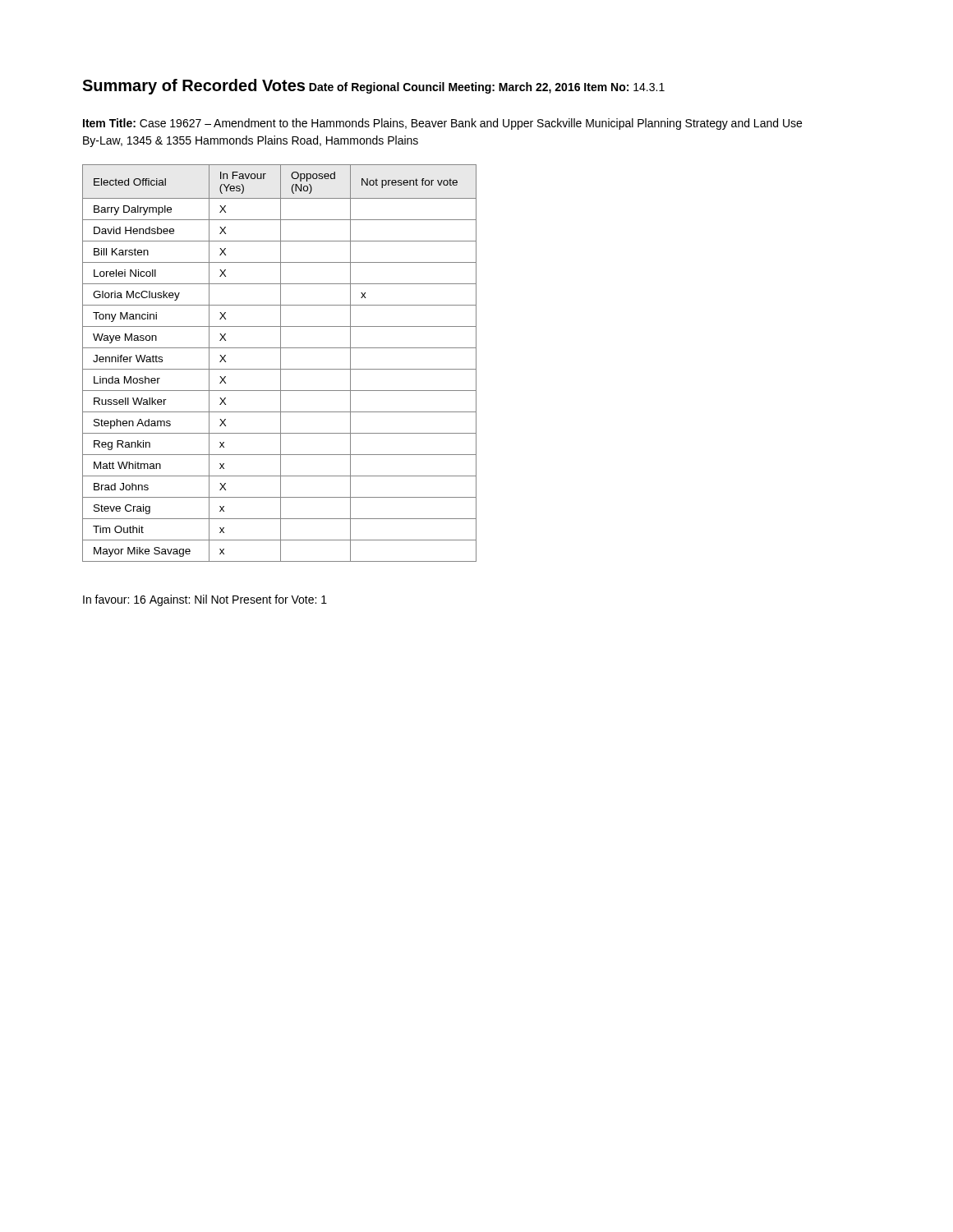This screenshot has height=1232, width=953.
Task: Click the passage that begins "Item Title: Case 19627 – Amendment to the"
Action: pos(452,132)
